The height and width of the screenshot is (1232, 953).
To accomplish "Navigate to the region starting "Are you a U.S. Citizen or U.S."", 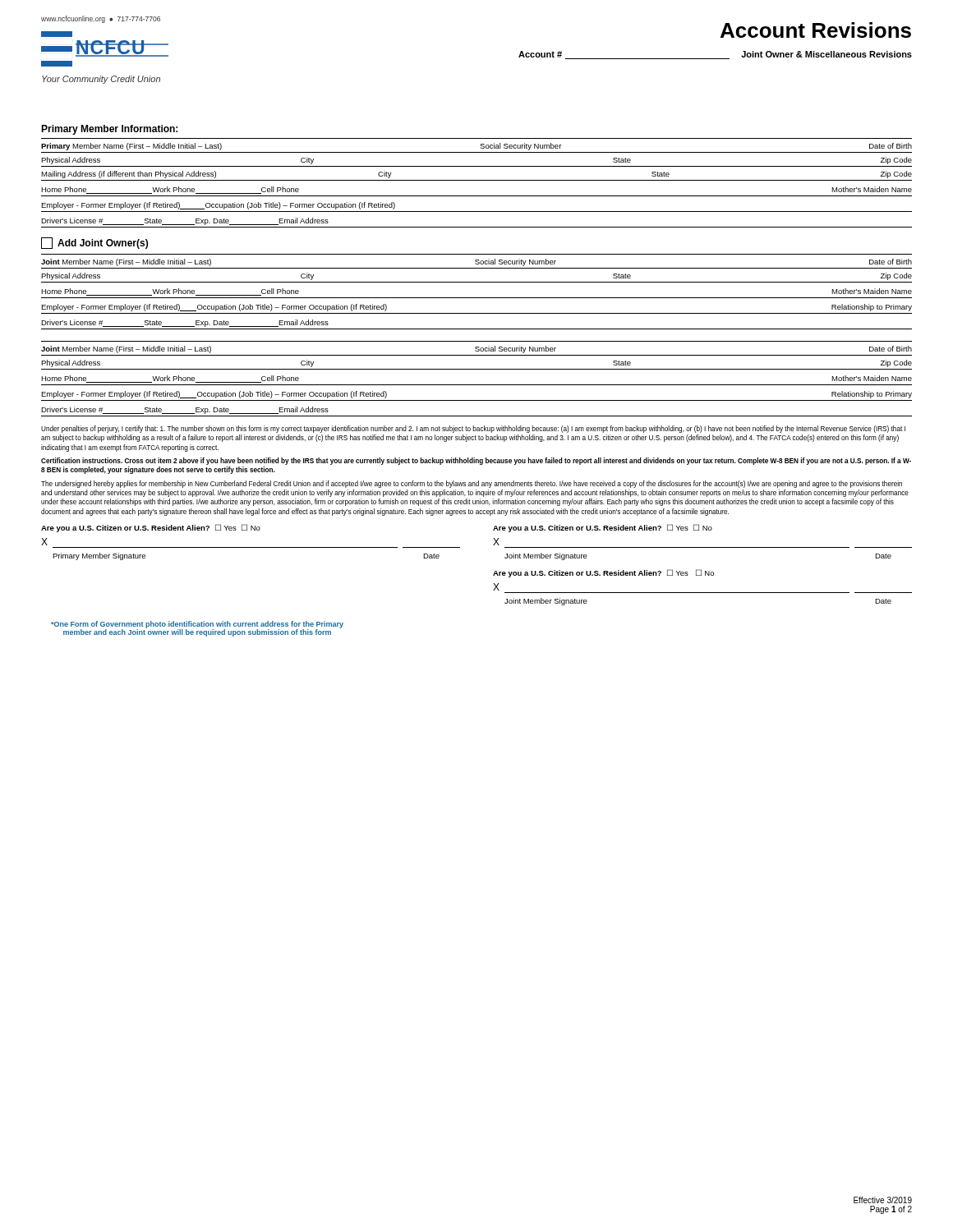I will tap(145, 528).
